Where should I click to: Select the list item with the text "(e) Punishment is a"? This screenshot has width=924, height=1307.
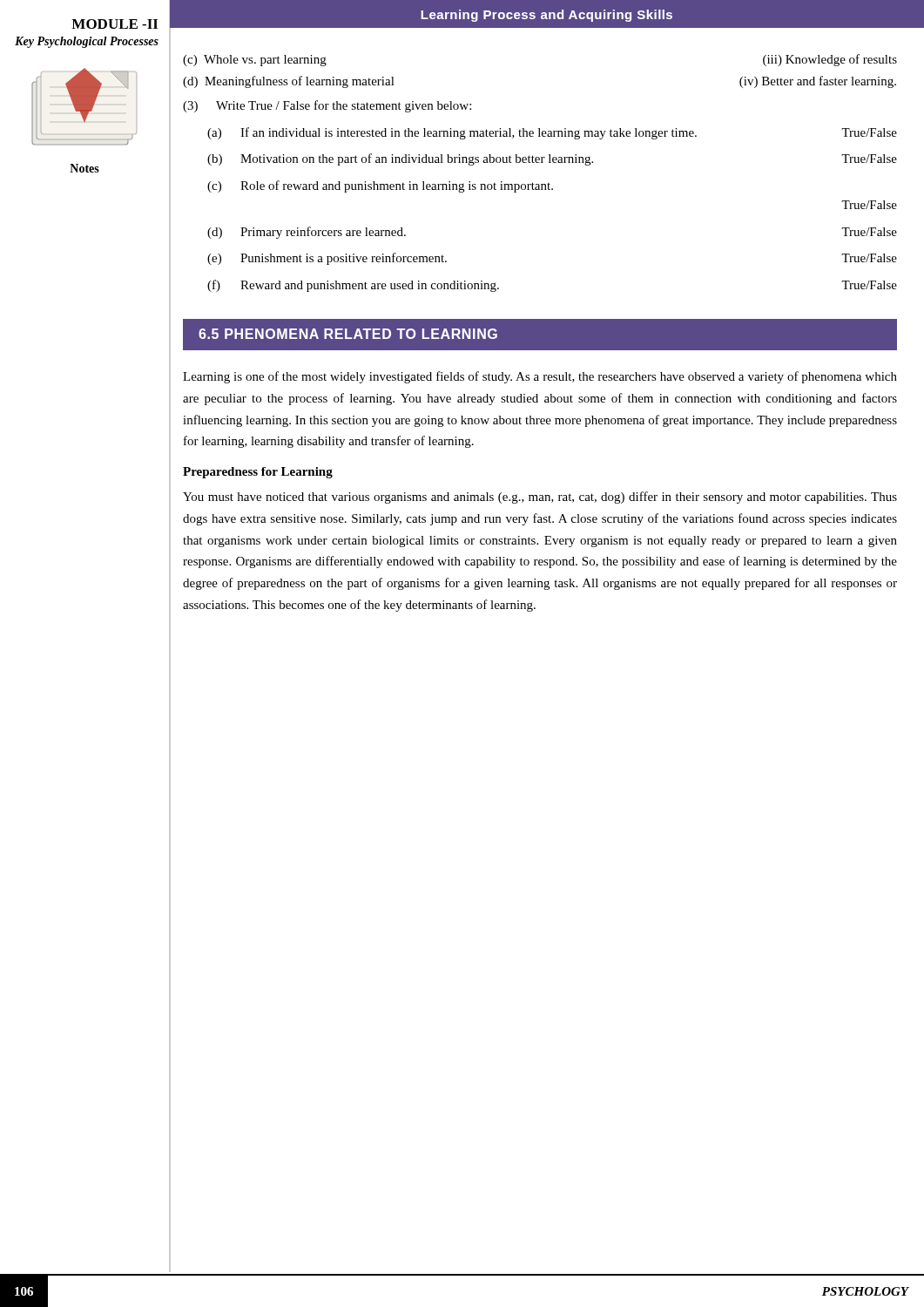coord(342,258)
